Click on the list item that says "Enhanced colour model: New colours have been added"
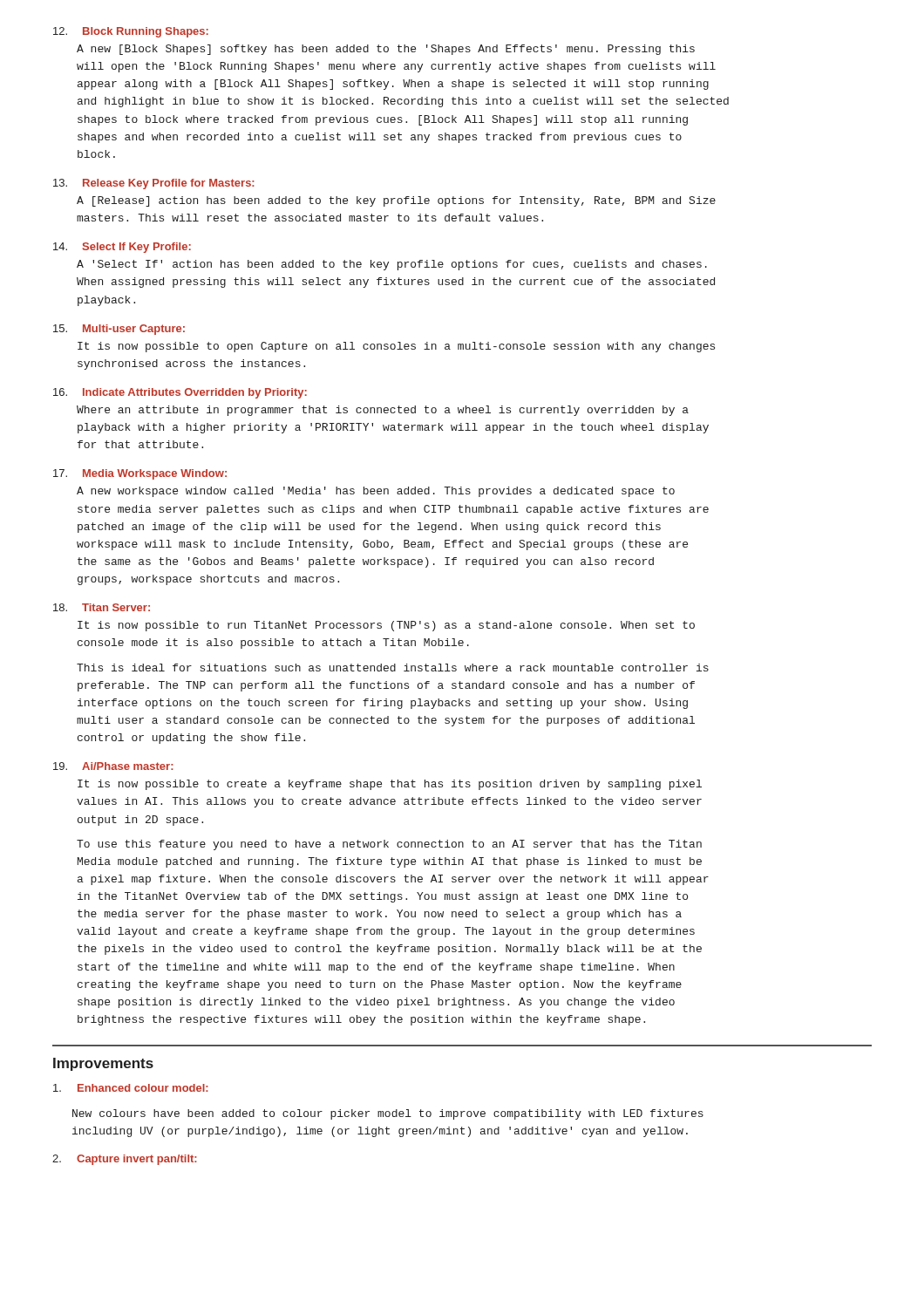This screenshot has height=1308, width=924. [462, 1111]
